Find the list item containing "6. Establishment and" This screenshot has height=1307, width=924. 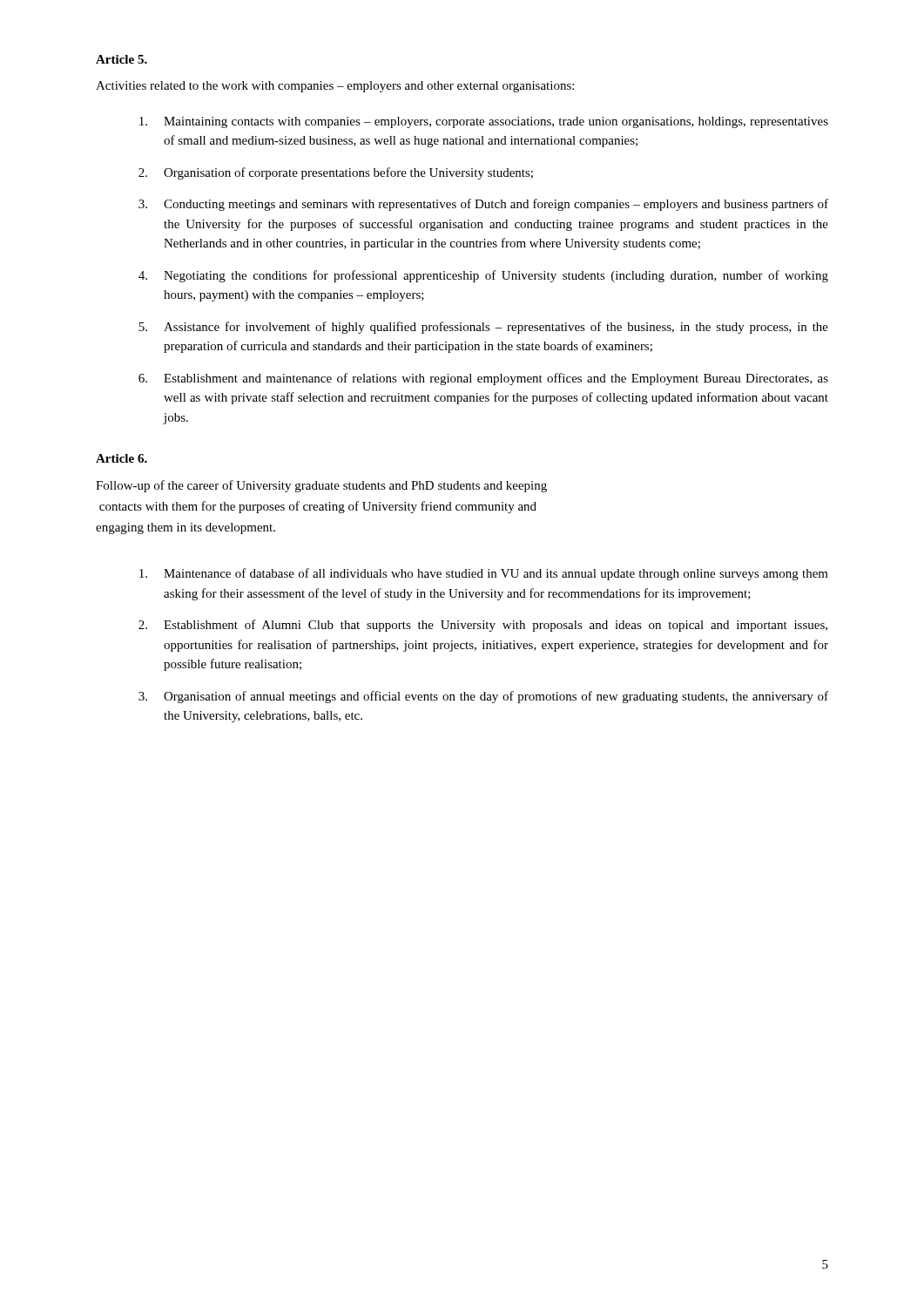click(462, 398)
